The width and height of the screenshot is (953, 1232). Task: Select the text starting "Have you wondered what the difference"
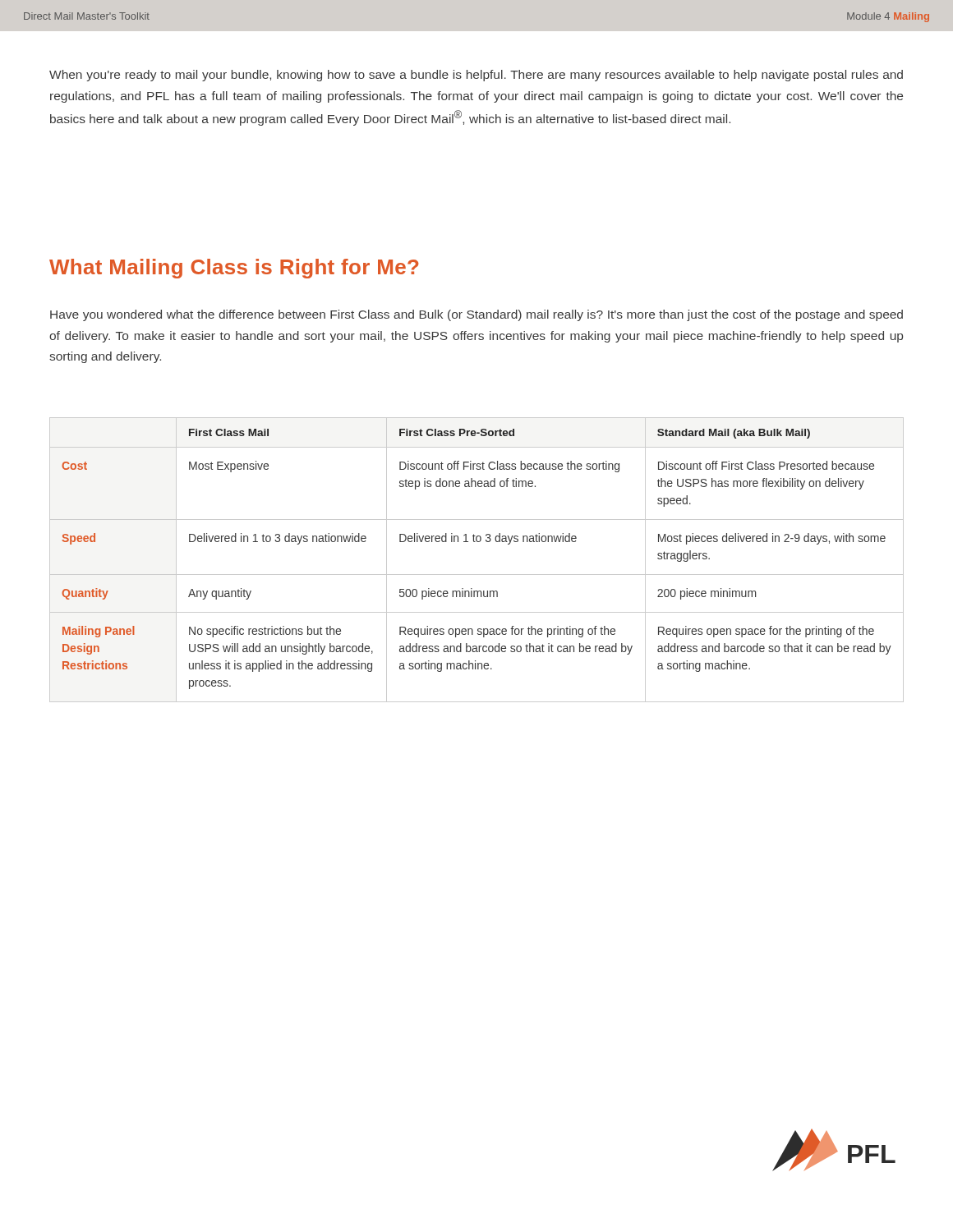click(476, 335)
